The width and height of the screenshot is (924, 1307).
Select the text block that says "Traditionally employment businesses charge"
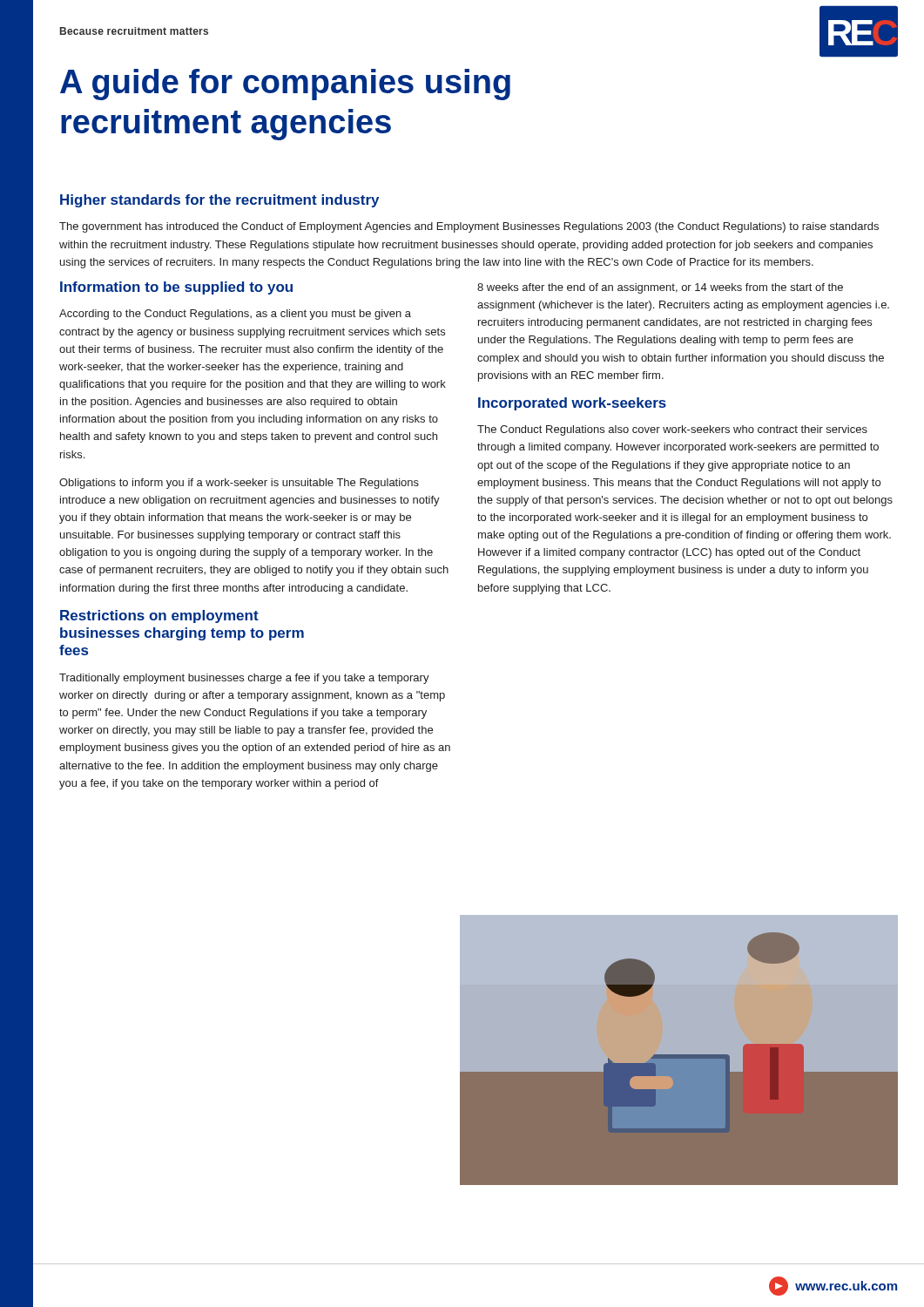point(255,730)
